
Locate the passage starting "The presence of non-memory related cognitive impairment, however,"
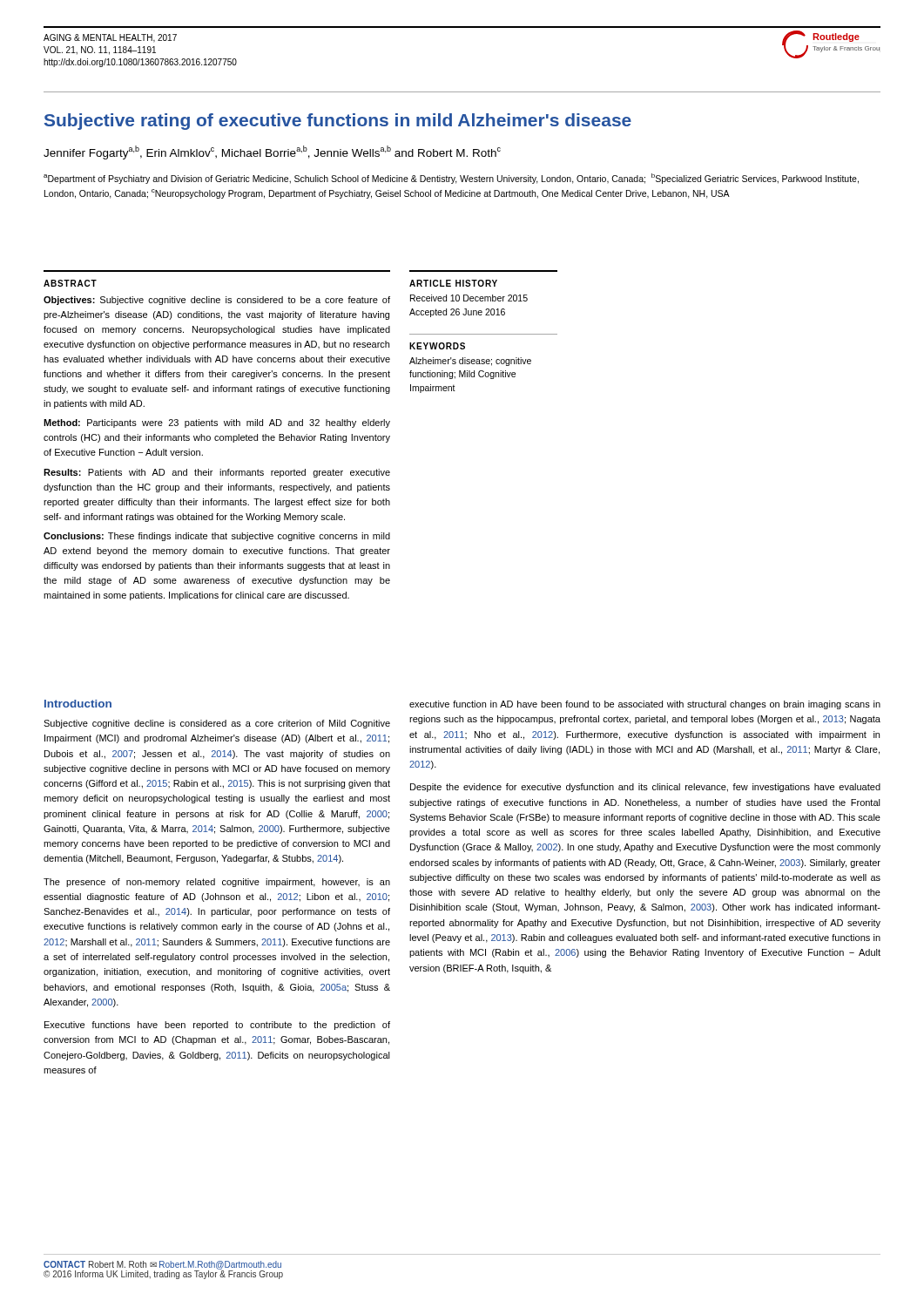[217, 942]
